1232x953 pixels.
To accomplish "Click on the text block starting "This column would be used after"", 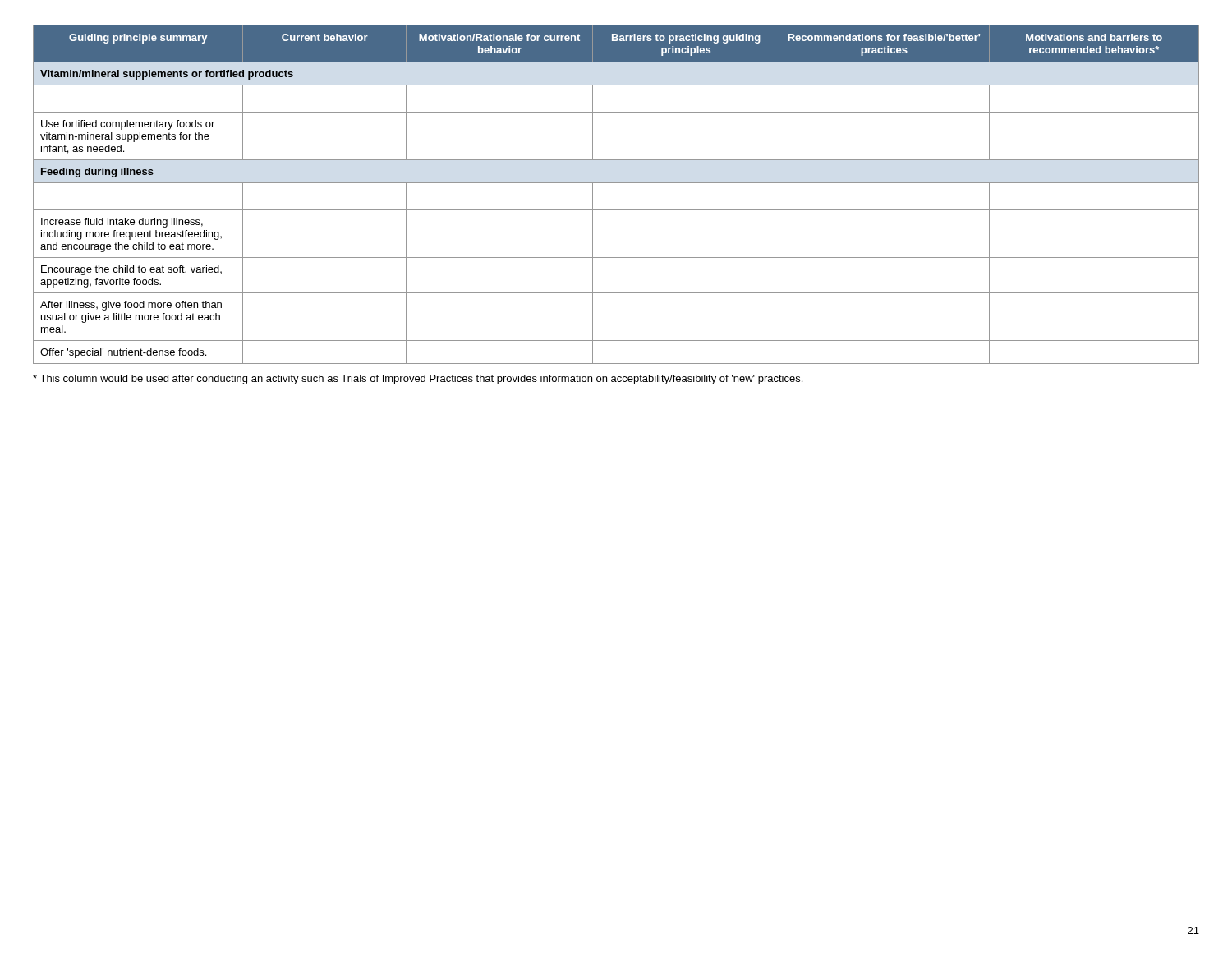I will 418,378.
